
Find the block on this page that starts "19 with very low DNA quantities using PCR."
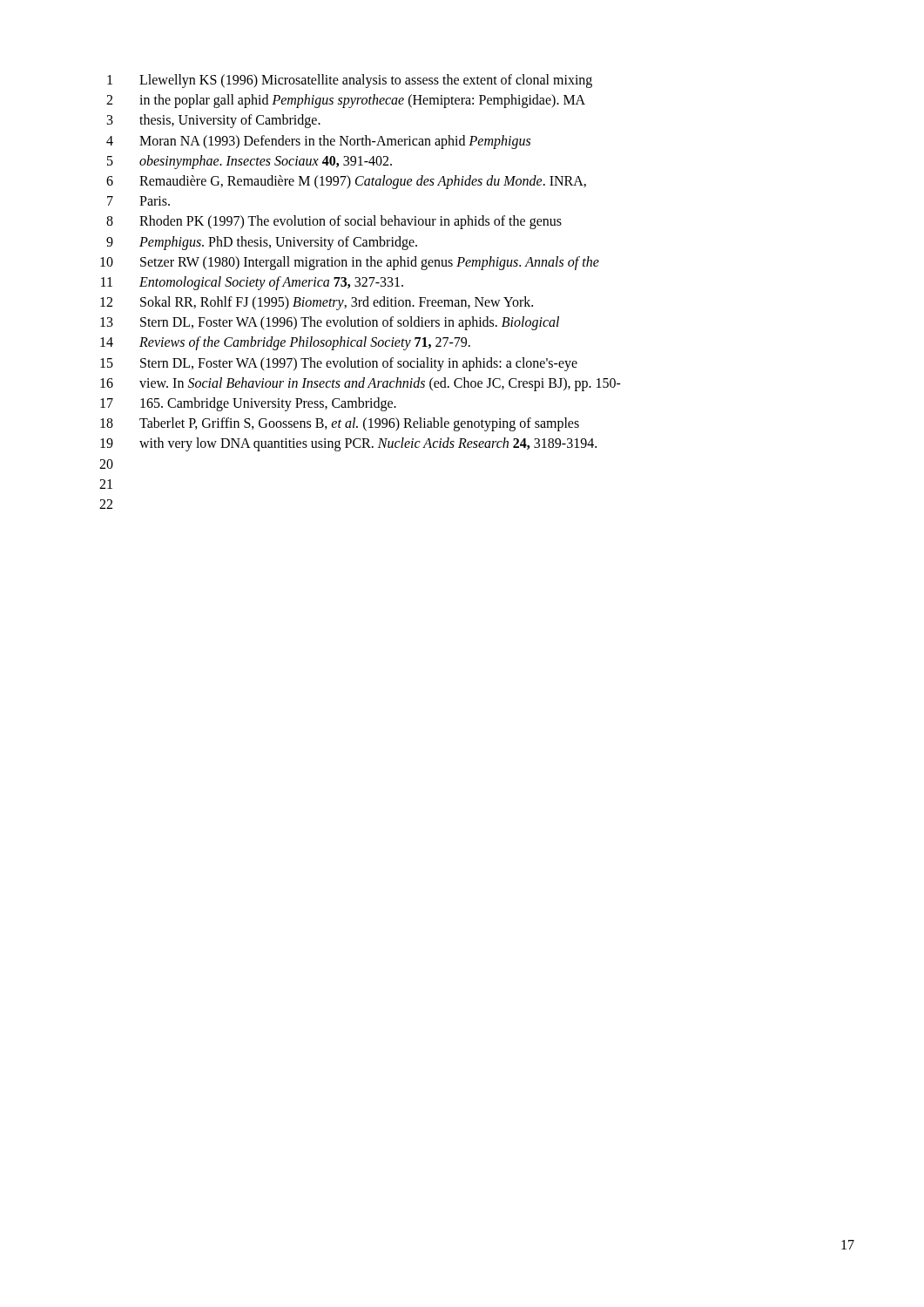(x=471, y=443)
